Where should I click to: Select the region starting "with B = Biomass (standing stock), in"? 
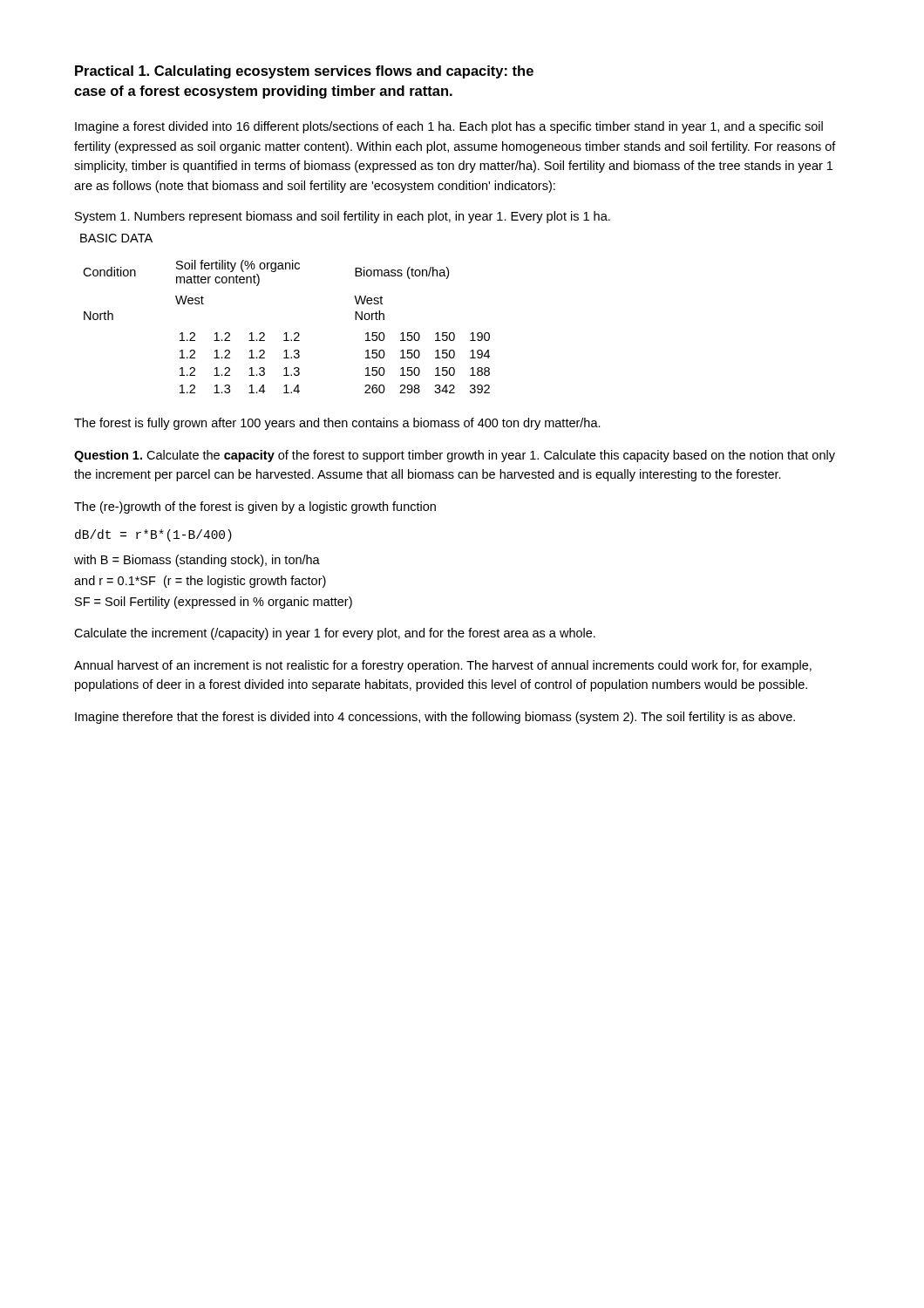coord(197,560)
